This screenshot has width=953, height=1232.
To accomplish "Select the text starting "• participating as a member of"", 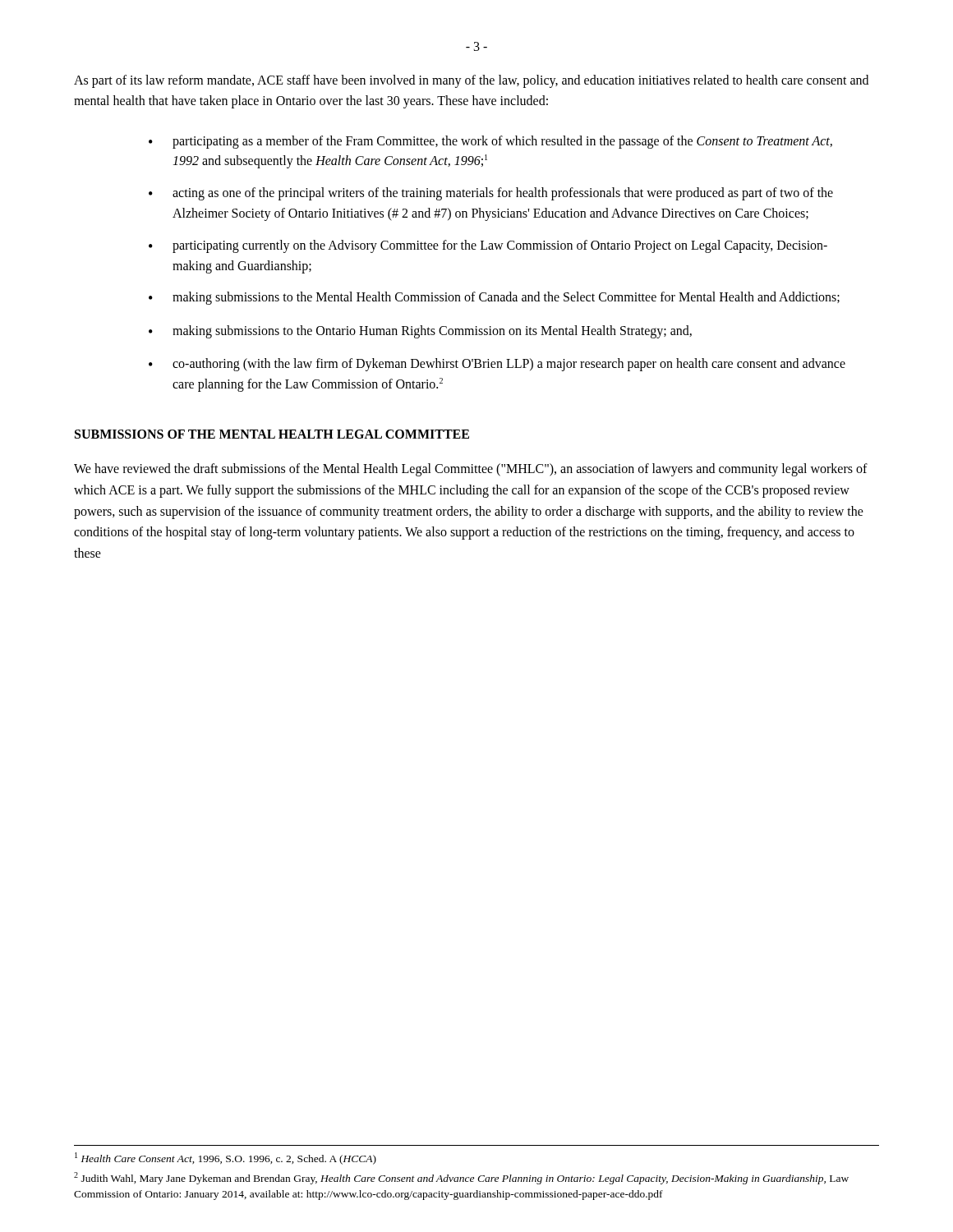I will point(497,151).
